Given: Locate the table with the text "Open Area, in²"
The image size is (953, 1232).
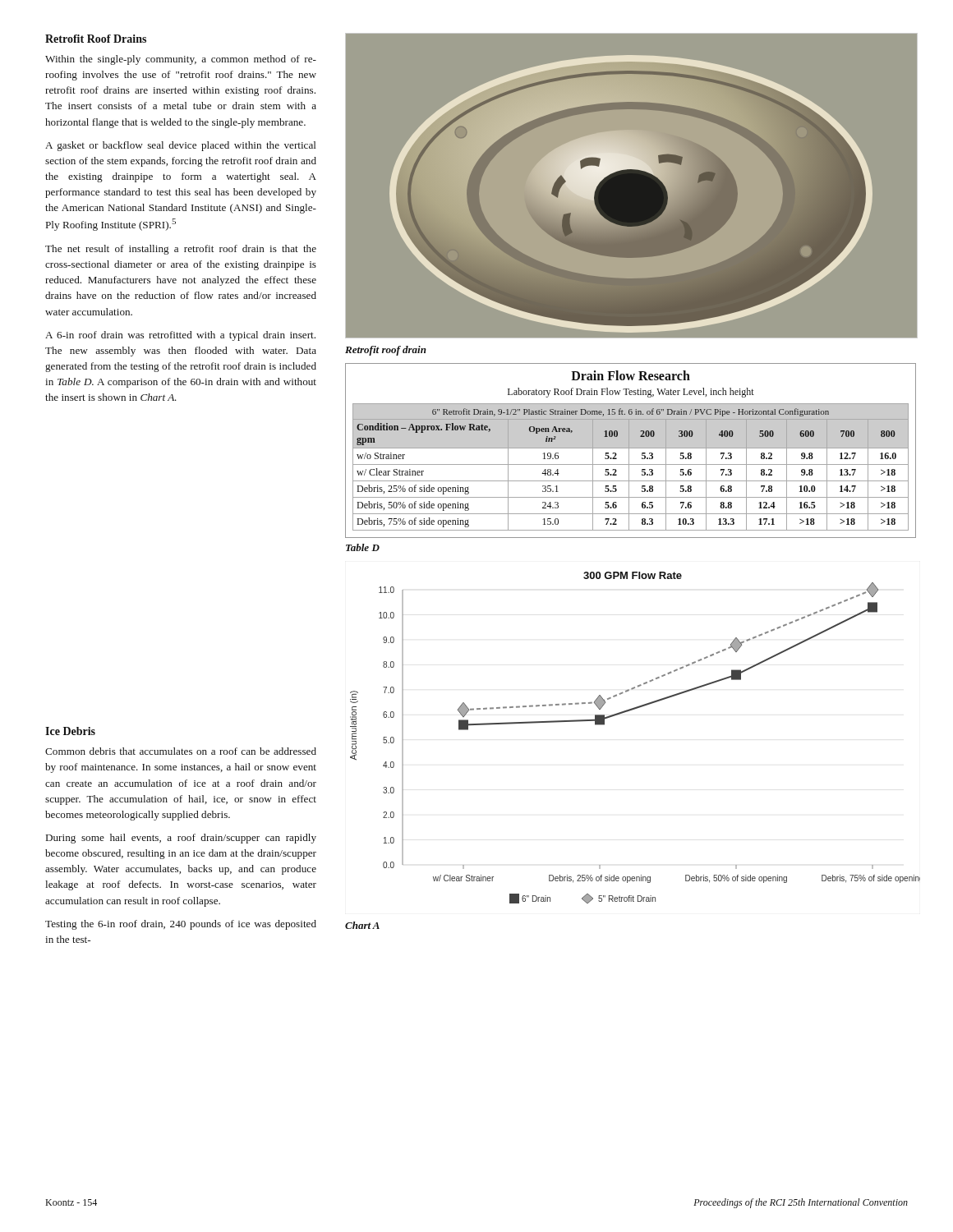Looking at the screenshot, I should point(631,451).
